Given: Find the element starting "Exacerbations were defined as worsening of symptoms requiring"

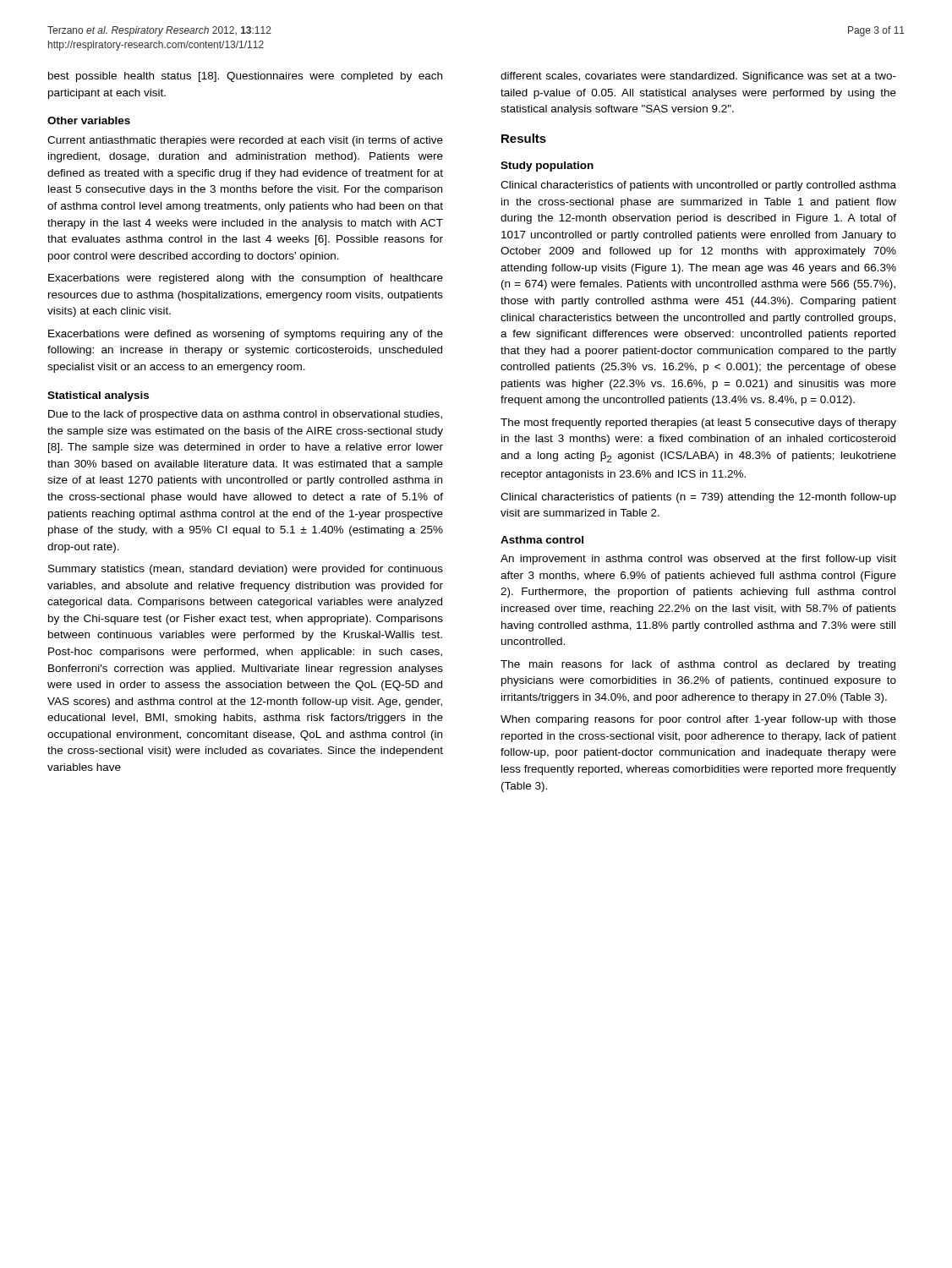Looking at the screenshot, I should [x=245, y=350].
